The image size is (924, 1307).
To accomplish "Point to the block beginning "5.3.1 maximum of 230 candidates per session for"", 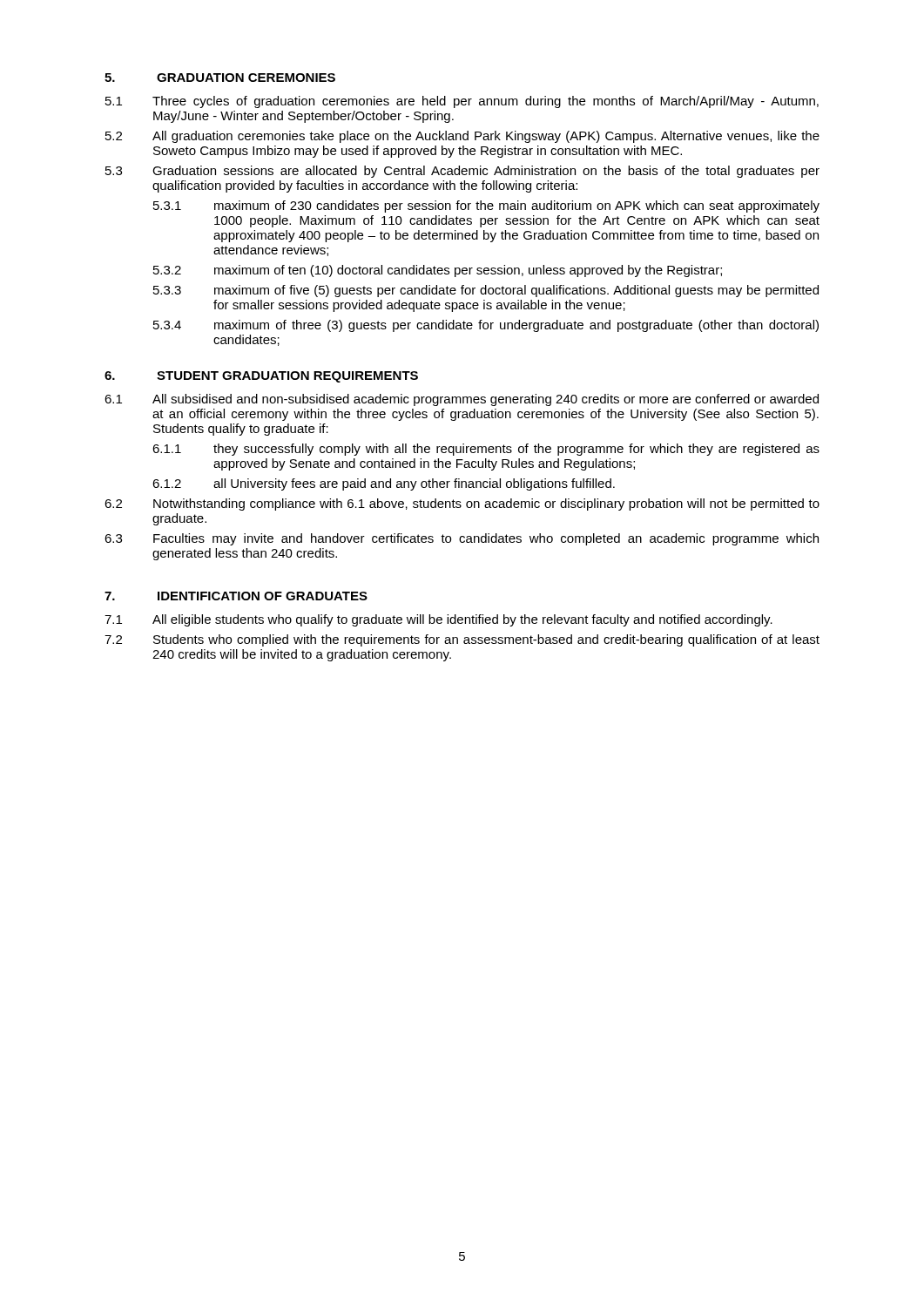I will [486, 227].
